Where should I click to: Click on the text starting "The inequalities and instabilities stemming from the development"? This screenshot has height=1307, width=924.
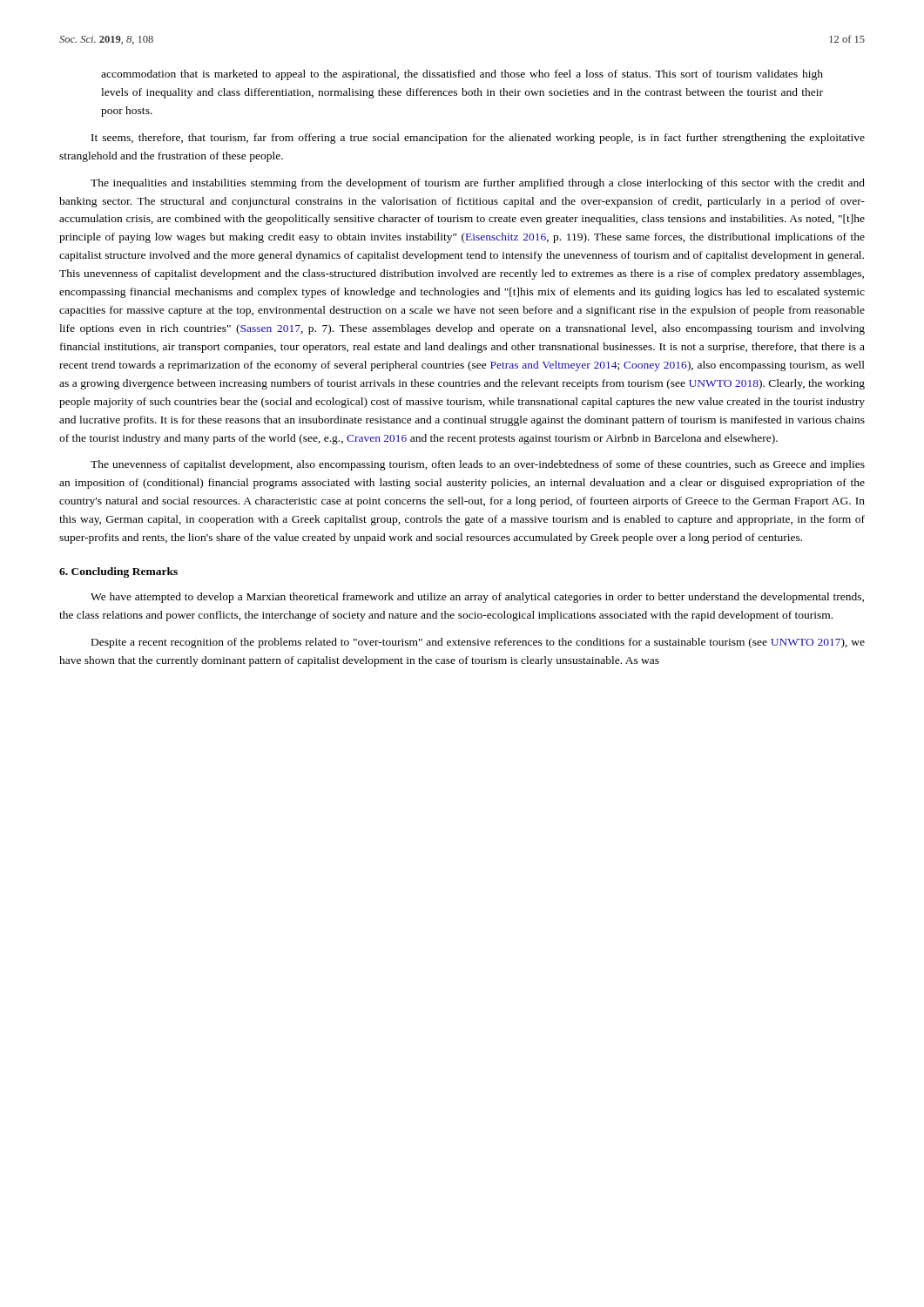coord(462,310)
